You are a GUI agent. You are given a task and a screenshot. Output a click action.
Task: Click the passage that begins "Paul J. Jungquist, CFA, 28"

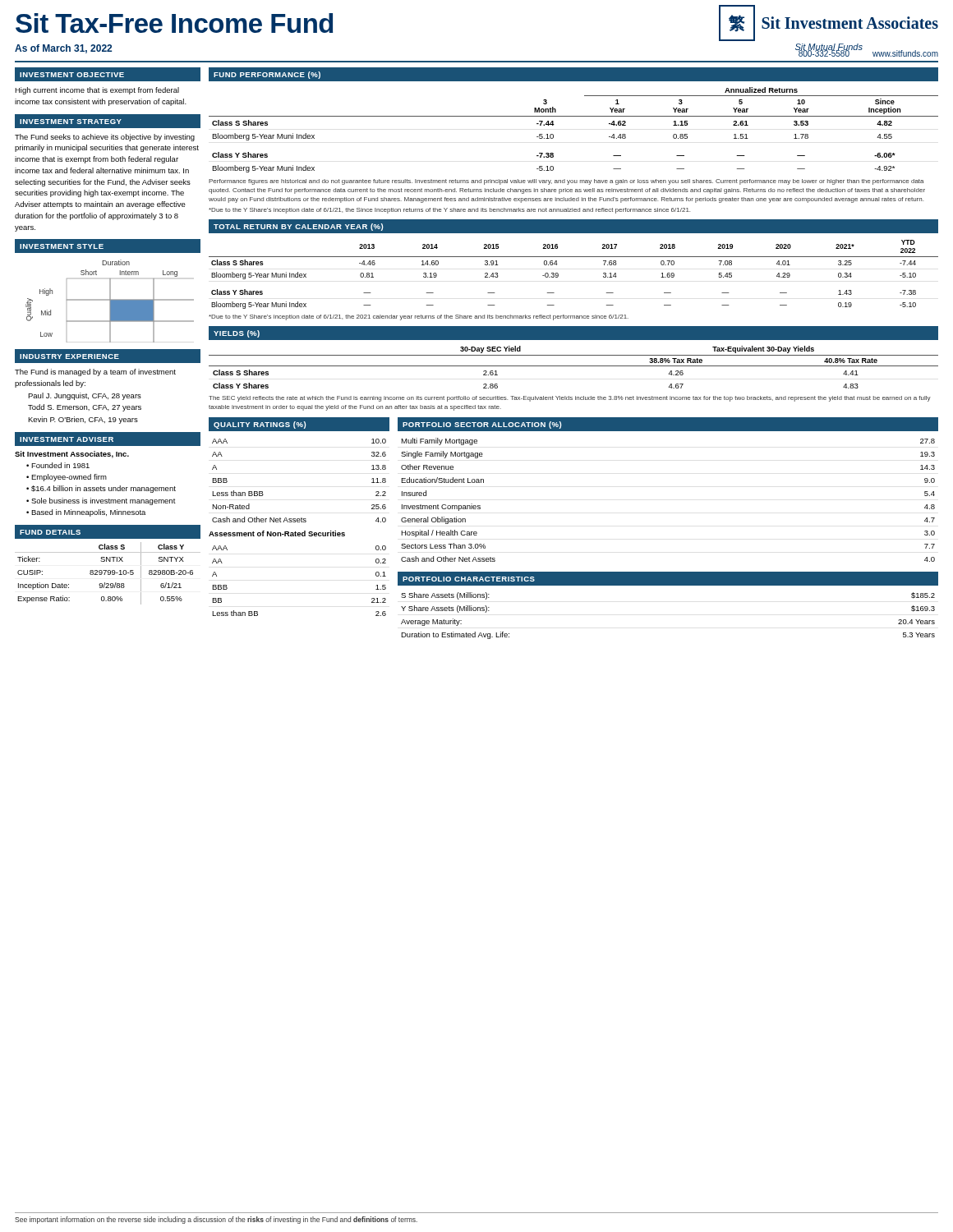tap(85, 395)
